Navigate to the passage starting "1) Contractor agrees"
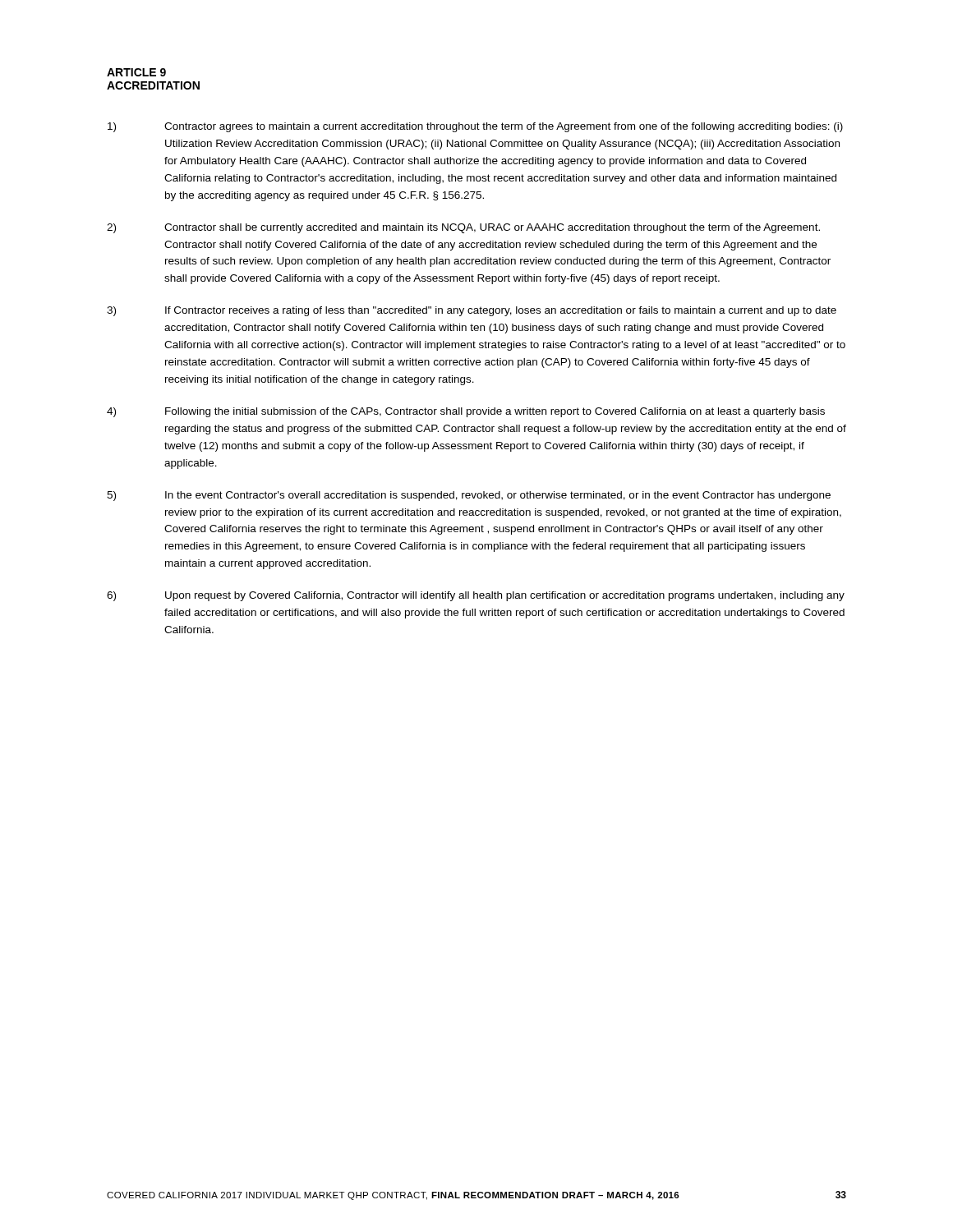Screen dimensions: 1232x953 (x=476, y=161)
